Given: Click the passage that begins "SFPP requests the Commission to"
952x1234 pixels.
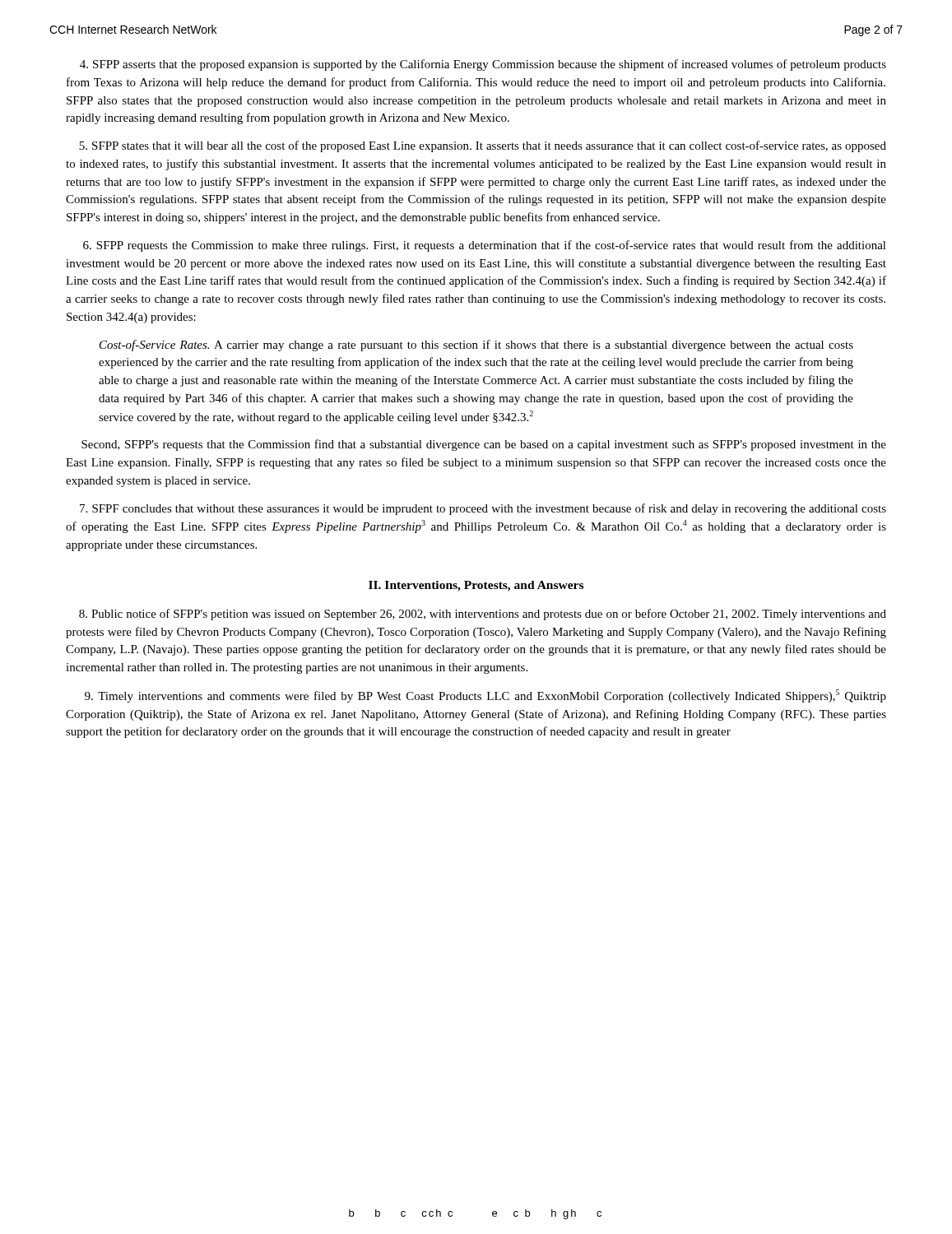Looking at the screenshot, I should (476, 281).
